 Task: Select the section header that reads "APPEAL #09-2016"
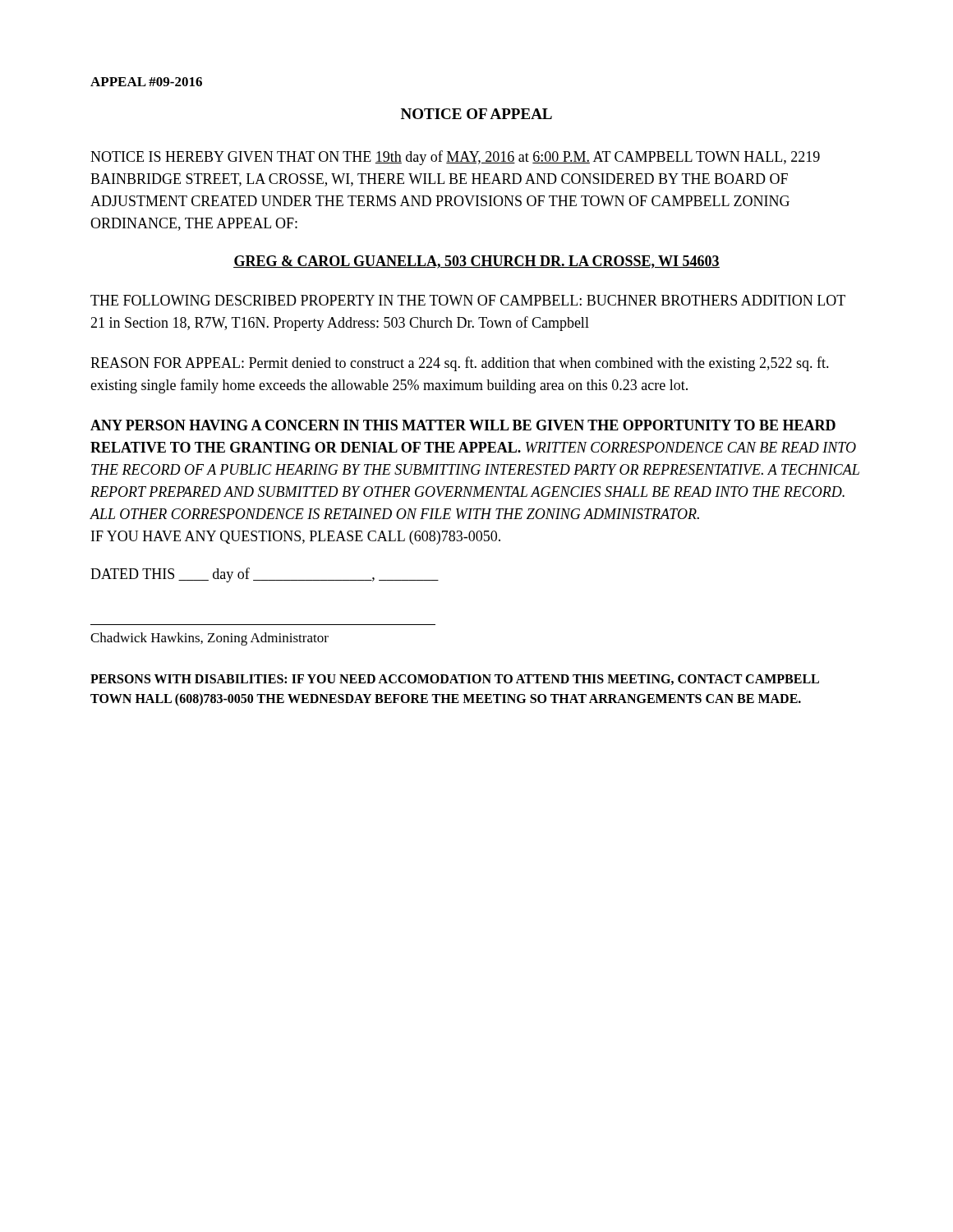(x=146, y=82)
